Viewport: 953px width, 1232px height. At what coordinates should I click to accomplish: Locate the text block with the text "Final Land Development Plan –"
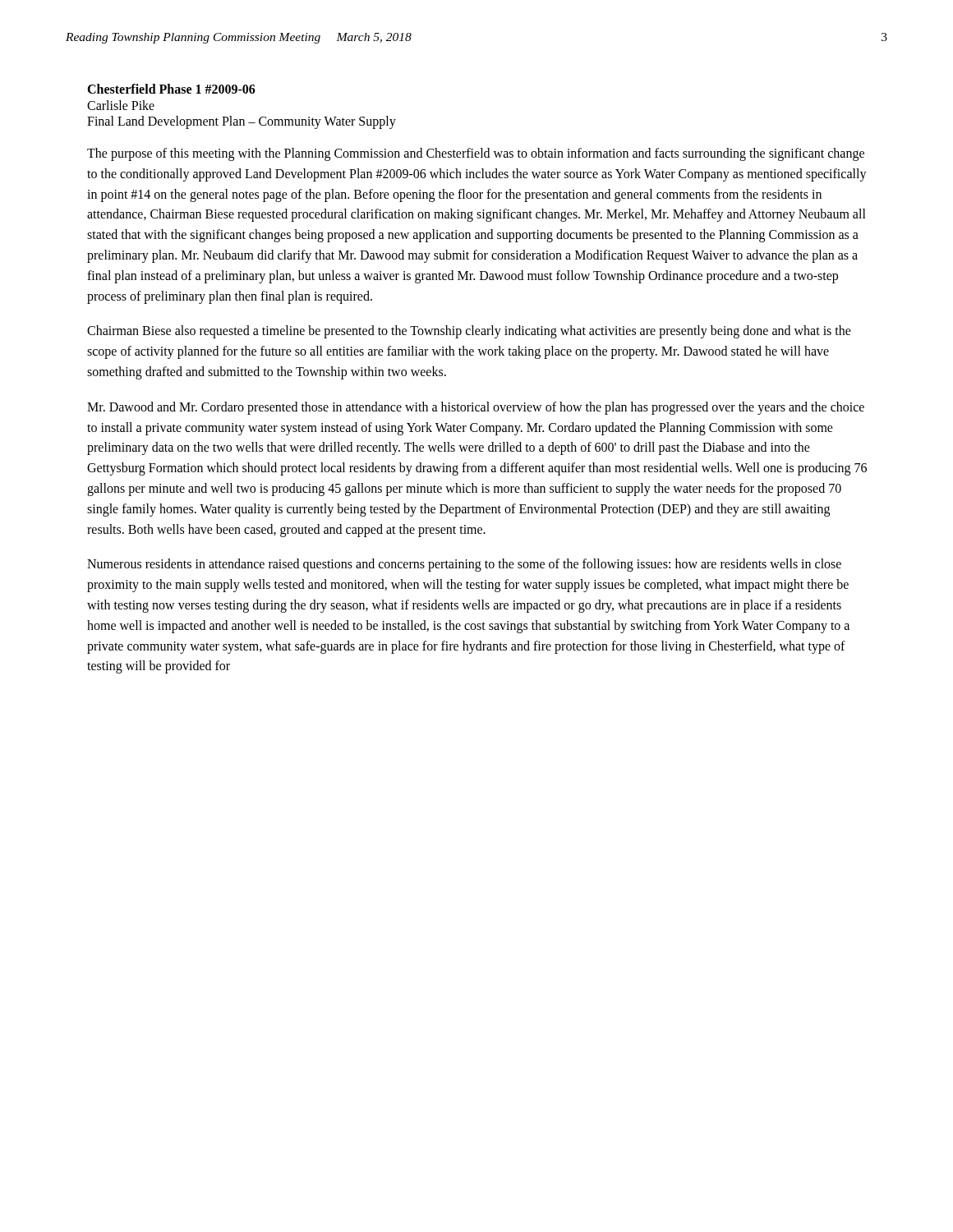(241, 121)
